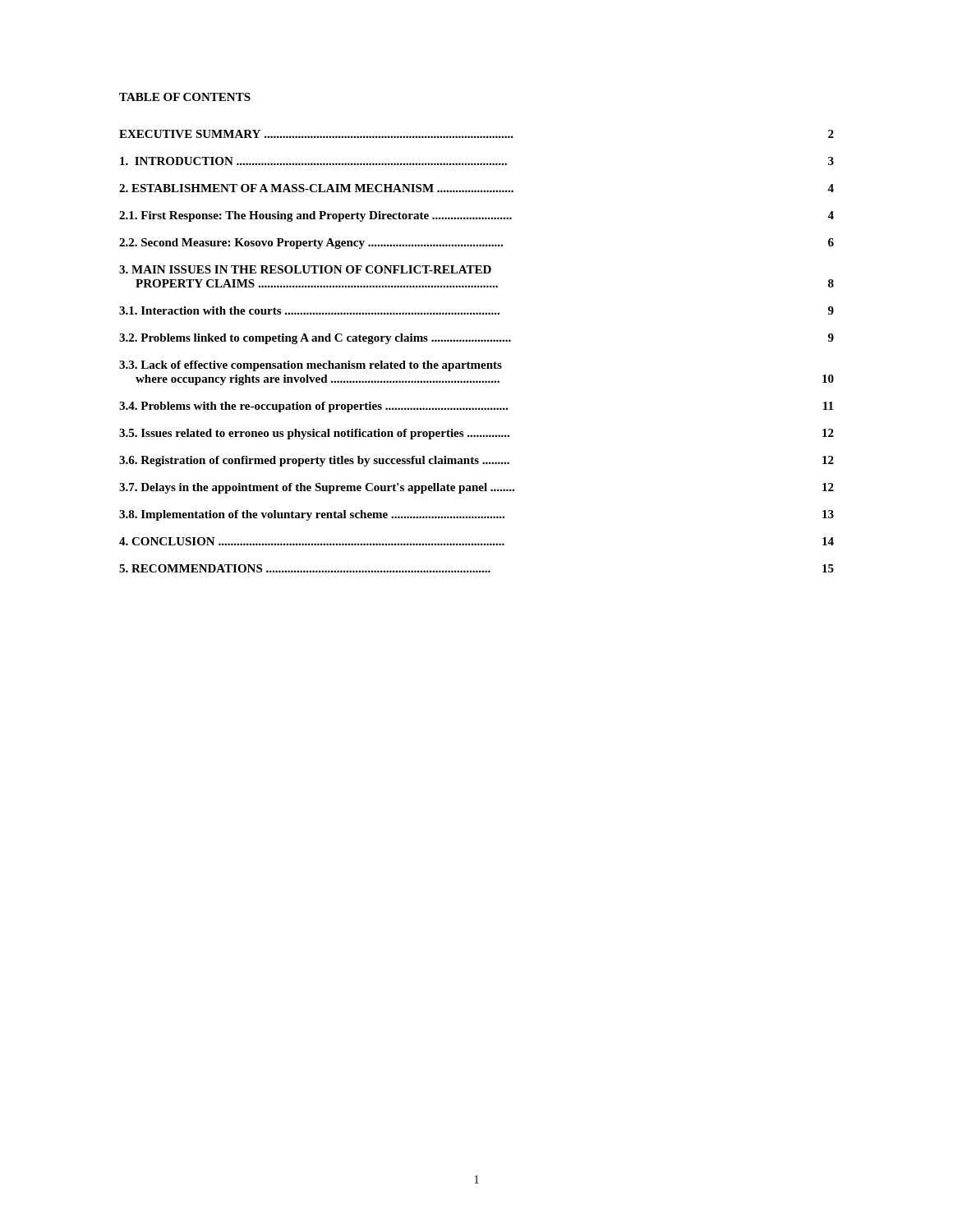
Task: Point to the text starting "4. CONCLUSION"
Action: pyautogui.click(x=476, y=542)
